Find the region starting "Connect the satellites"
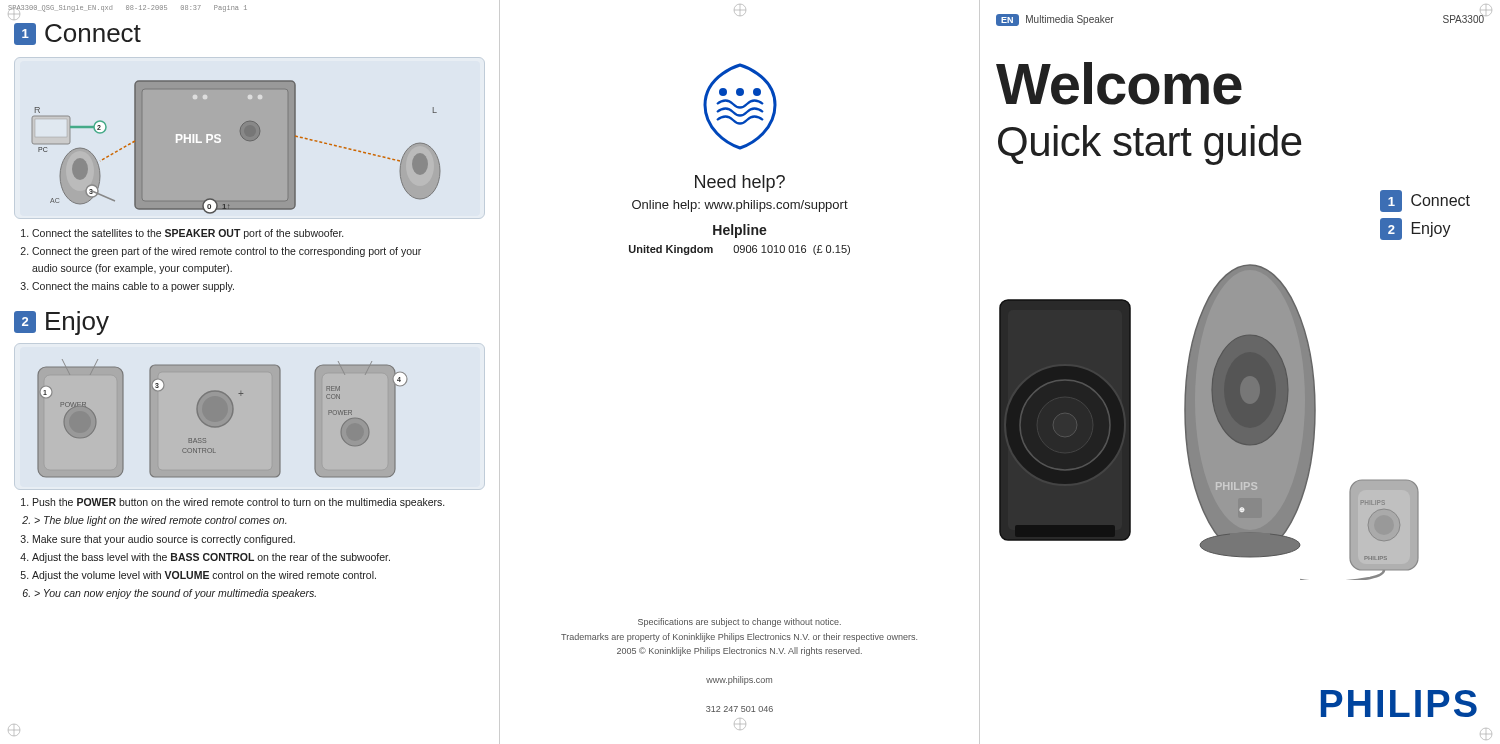1500x744 pixels. [x=249, y=260]
